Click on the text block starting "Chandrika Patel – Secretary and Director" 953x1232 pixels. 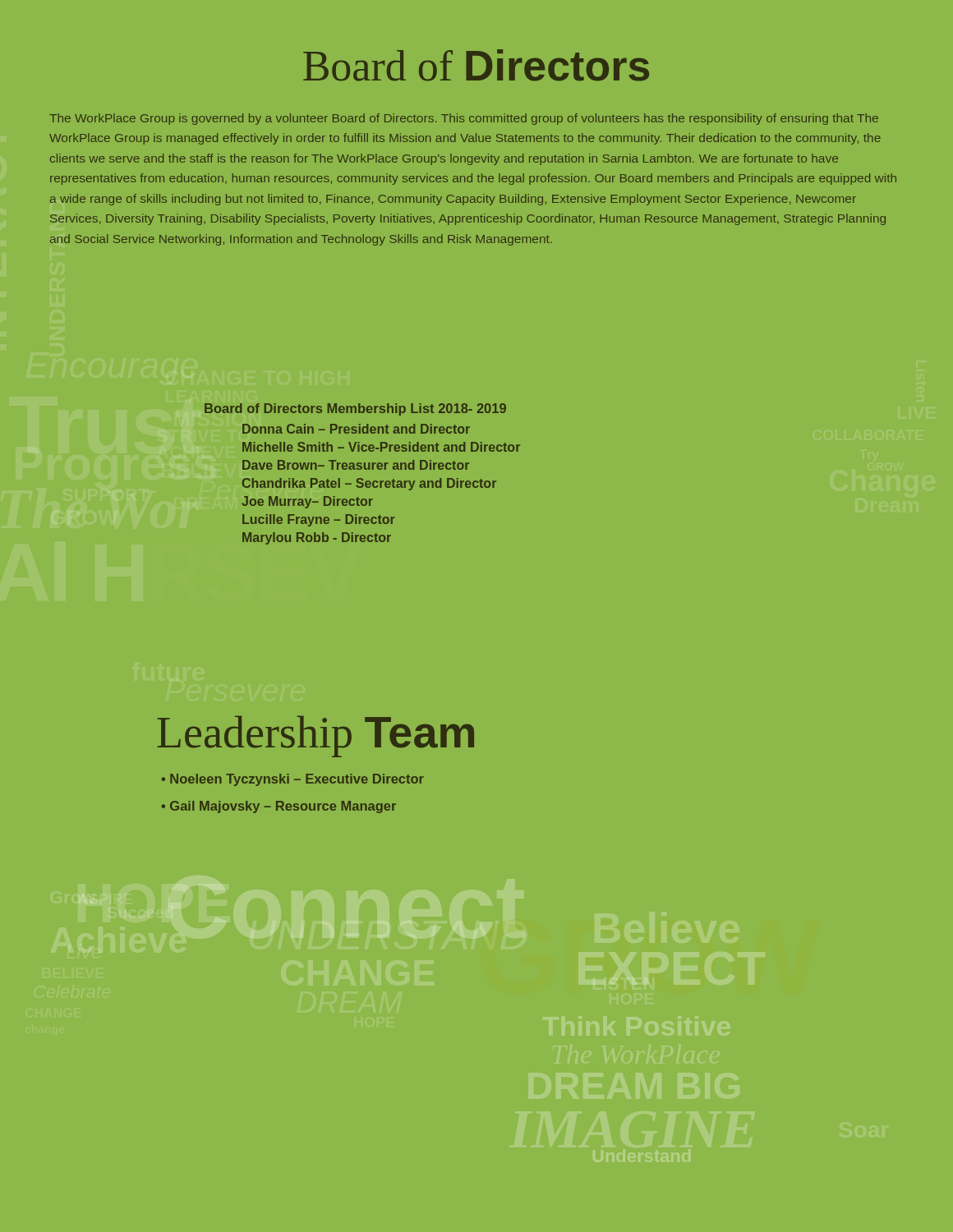tap(369, 483)
